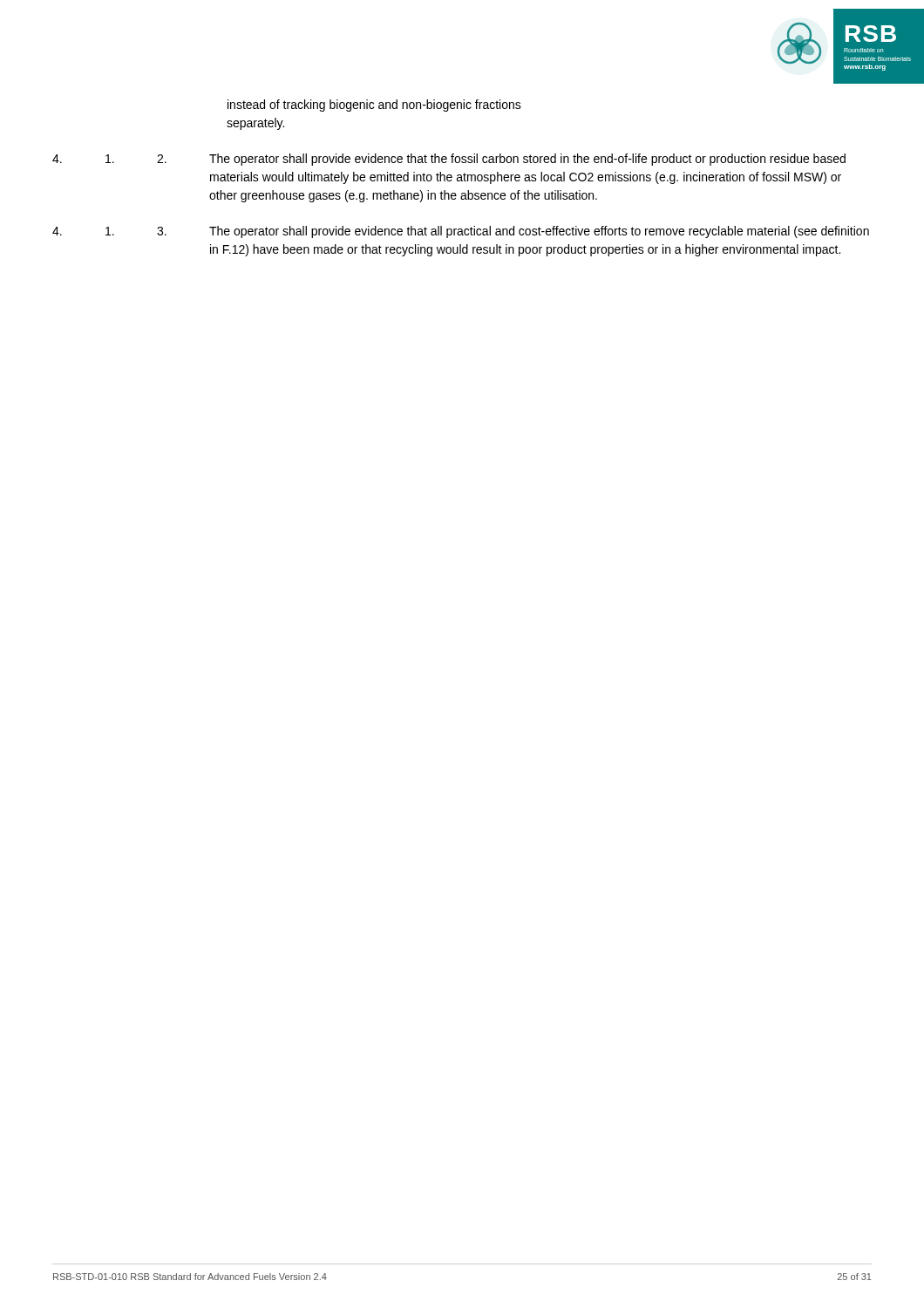924x1308 pixels.
Task: Point to the block beginning "4. 1. 2. The operator shall"
Action: point(462,177)
